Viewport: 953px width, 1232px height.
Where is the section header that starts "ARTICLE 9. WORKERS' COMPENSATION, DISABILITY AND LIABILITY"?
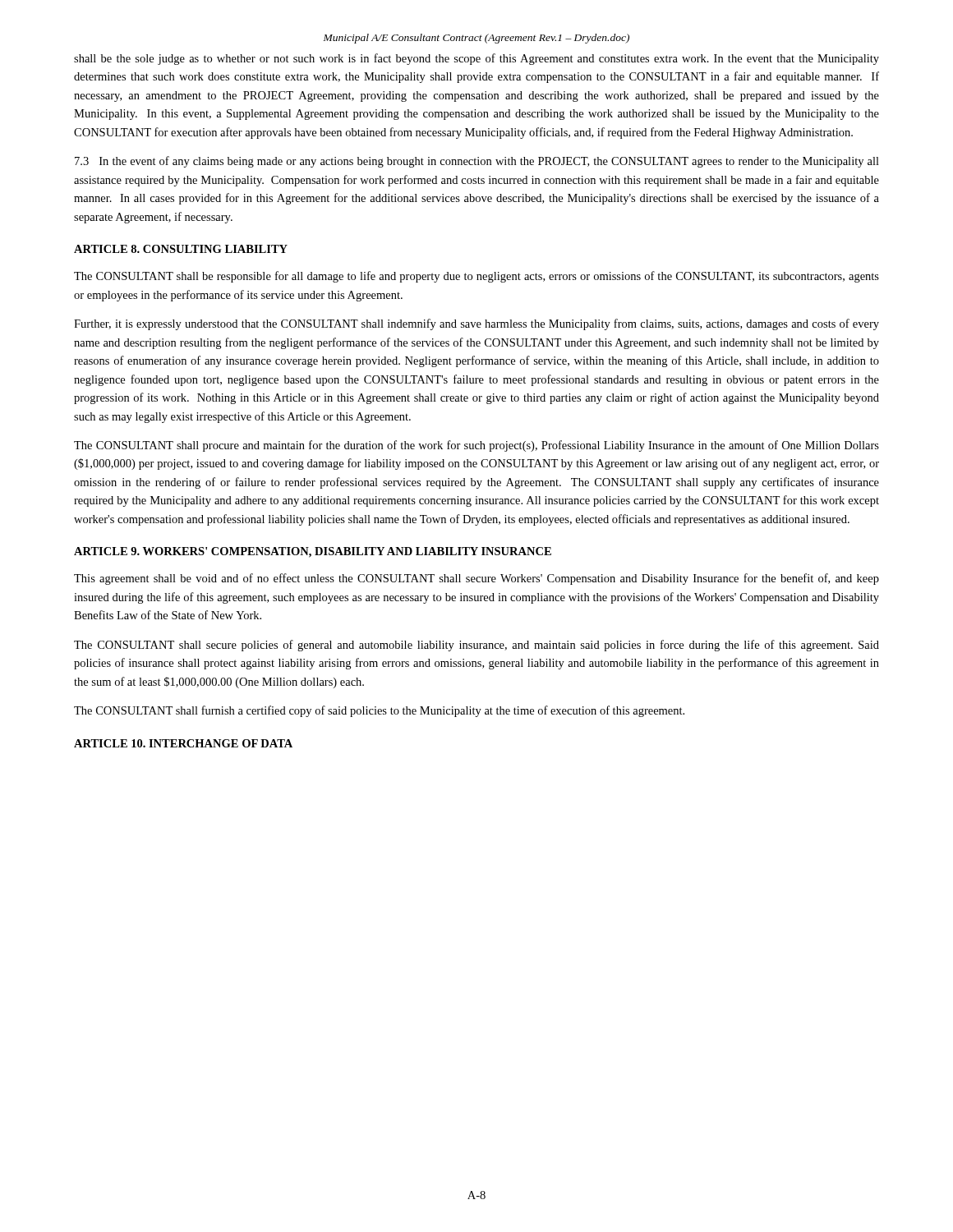313,551
